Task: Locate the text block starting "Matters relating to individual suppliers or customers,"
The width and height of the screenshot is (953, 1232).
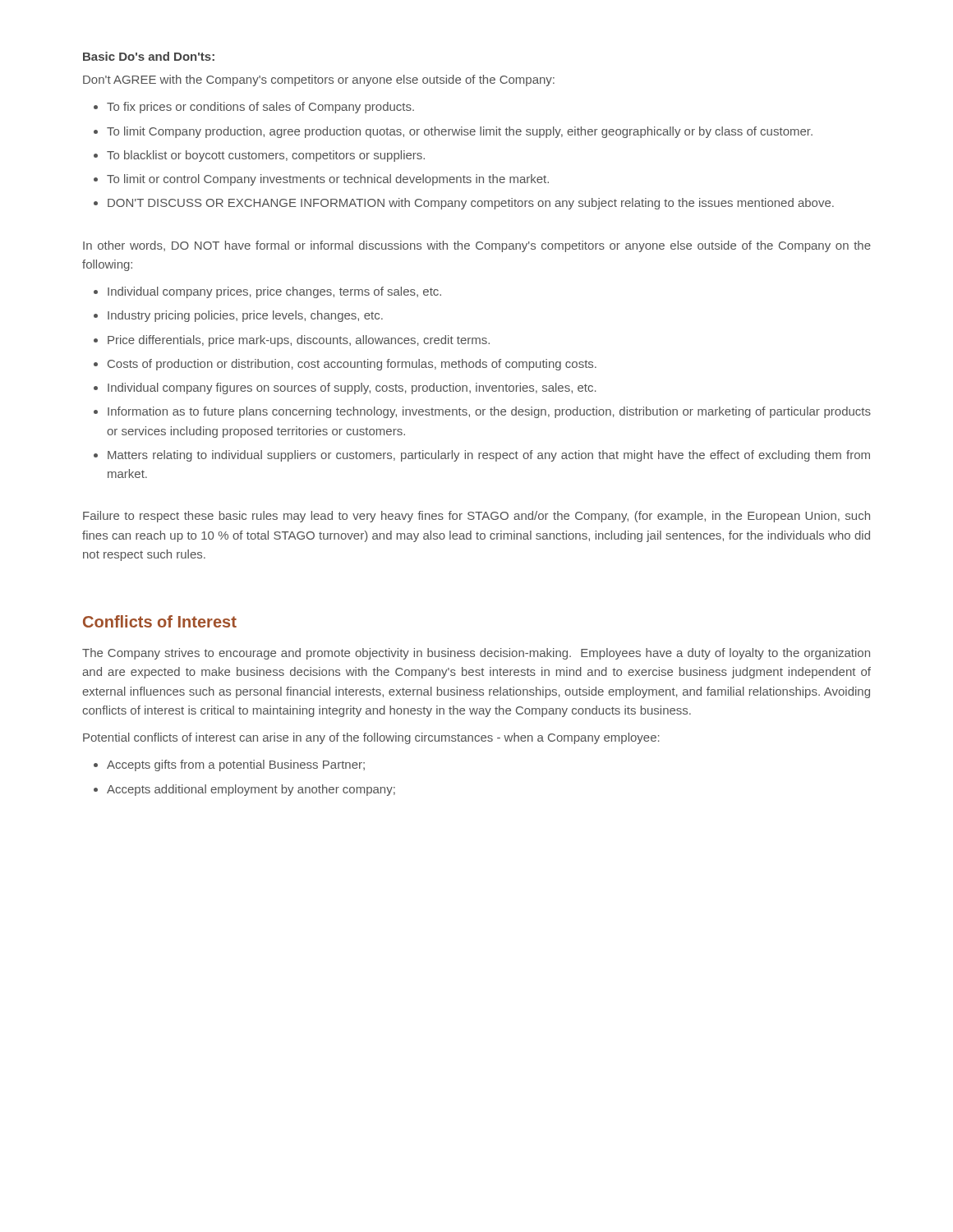Action: click(x=489, y=464)
